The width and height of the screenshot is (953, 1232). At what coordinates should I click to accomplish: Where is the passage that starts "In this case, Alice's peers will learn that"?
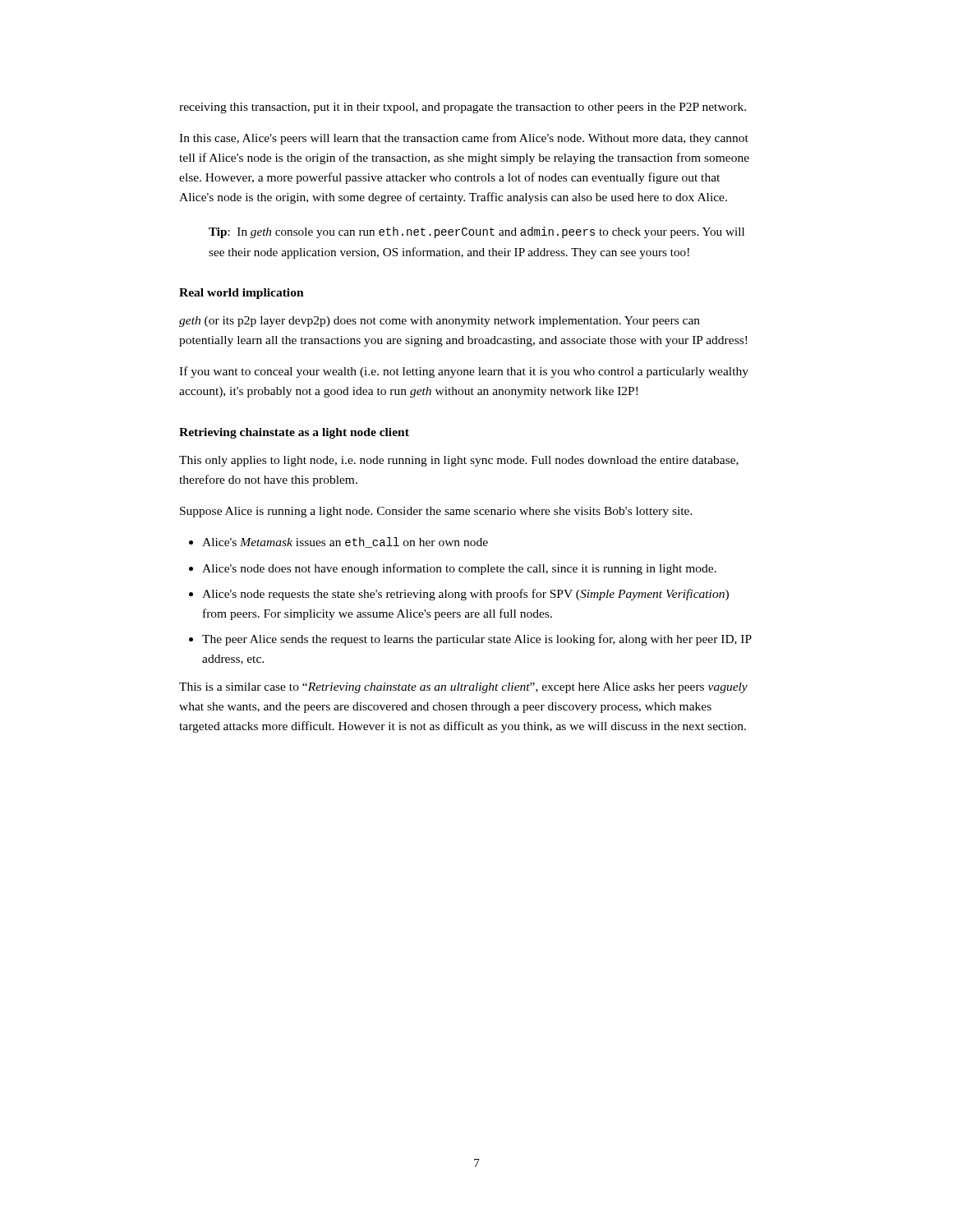tap(464, 167)
